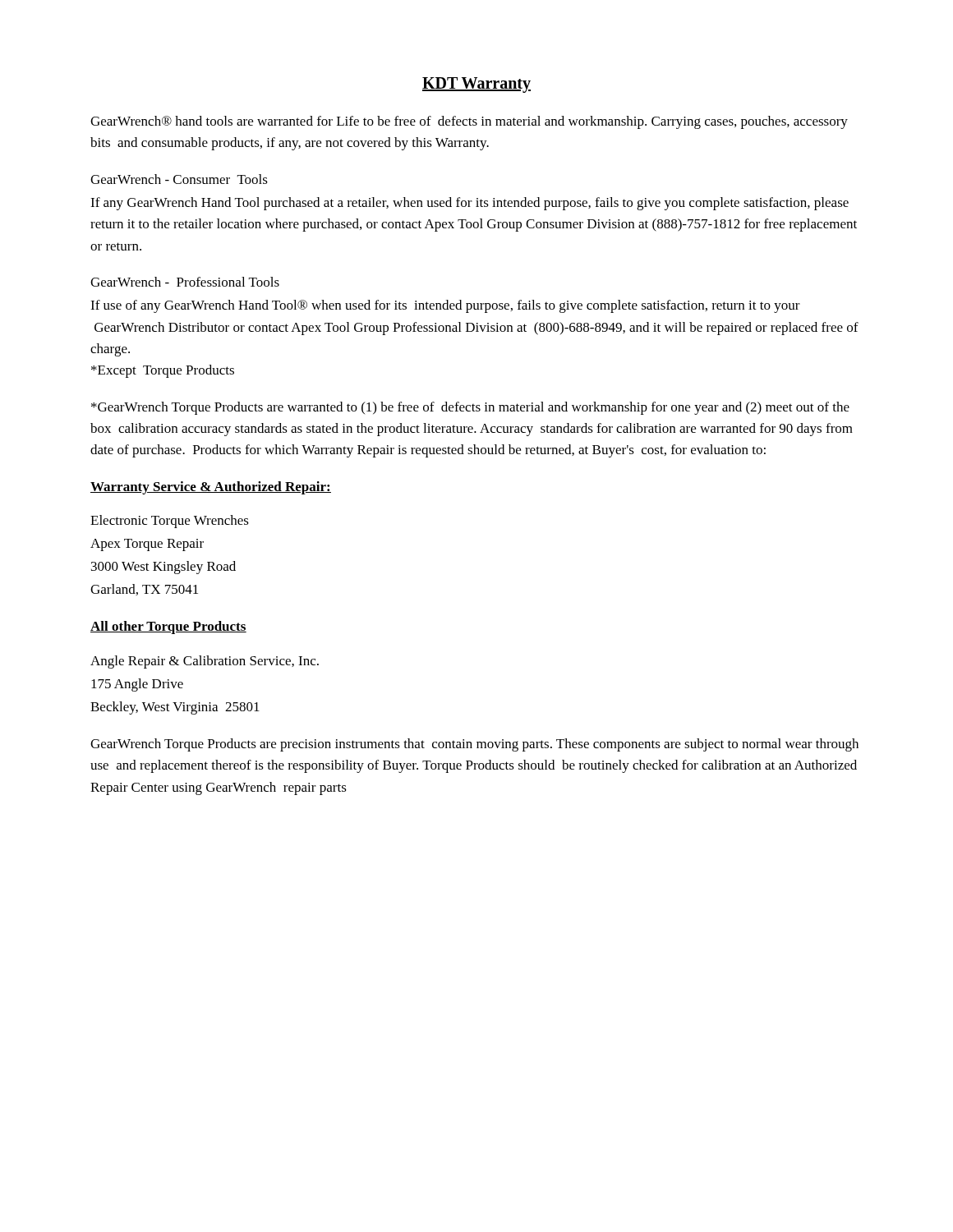The image size is (953, 1232).
Task: Find the passage starting "All other Torque Products"
Action: tap(168, 627)
